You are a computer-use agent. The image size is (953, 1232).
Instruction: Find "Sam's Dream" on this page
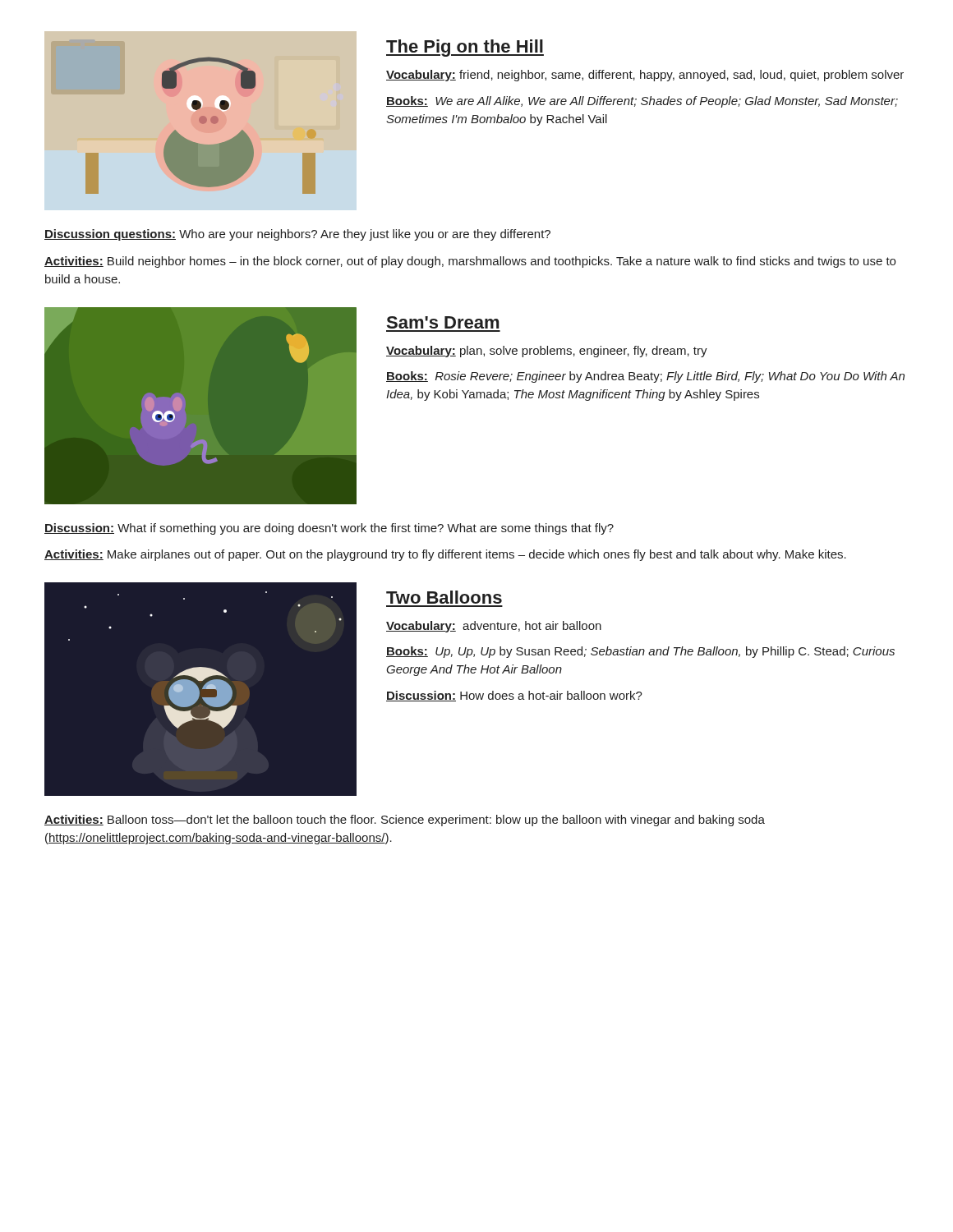point(443,322)
